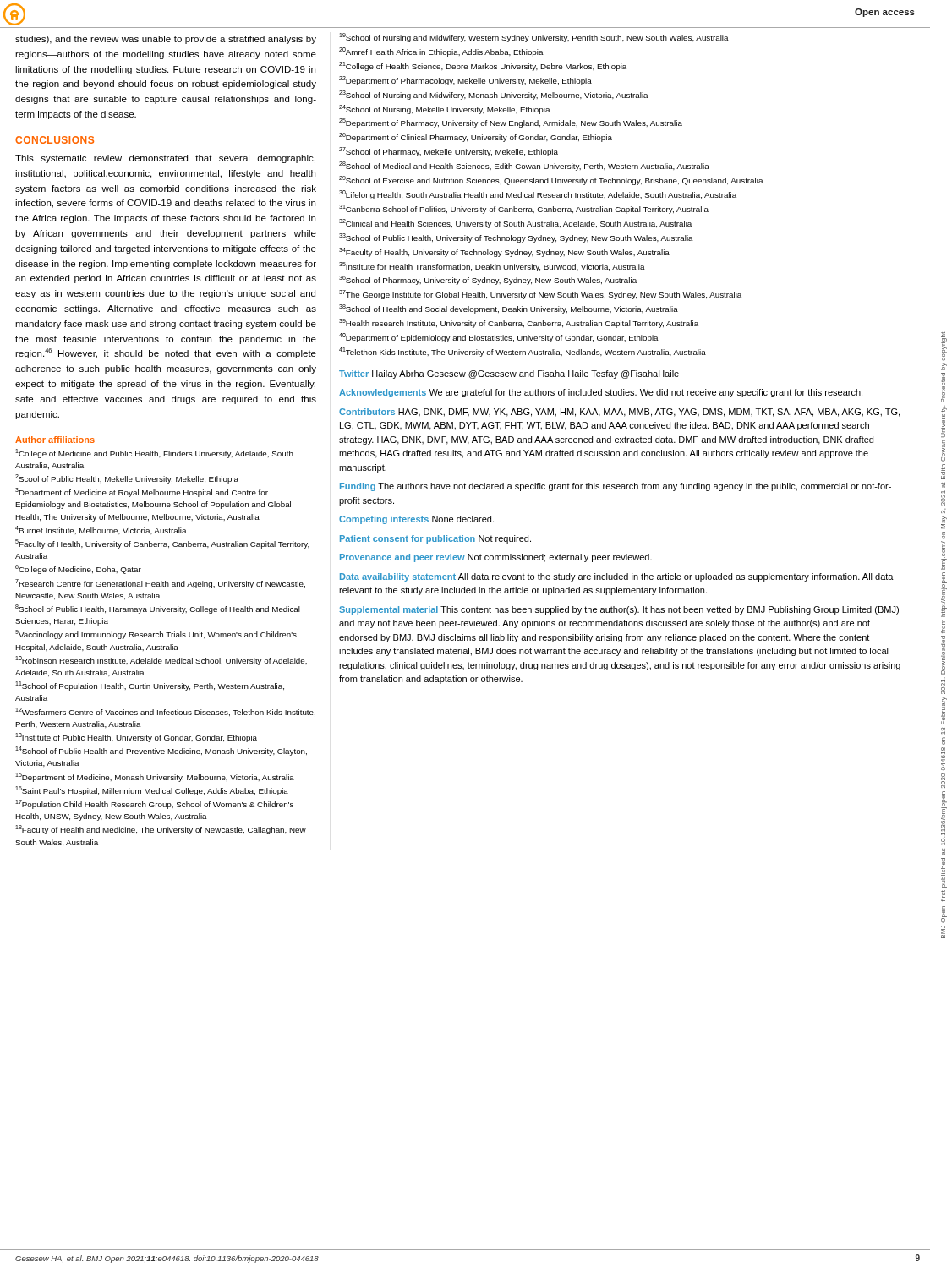Select the section header containing "Author affiliations"

(x=55, y=439)
